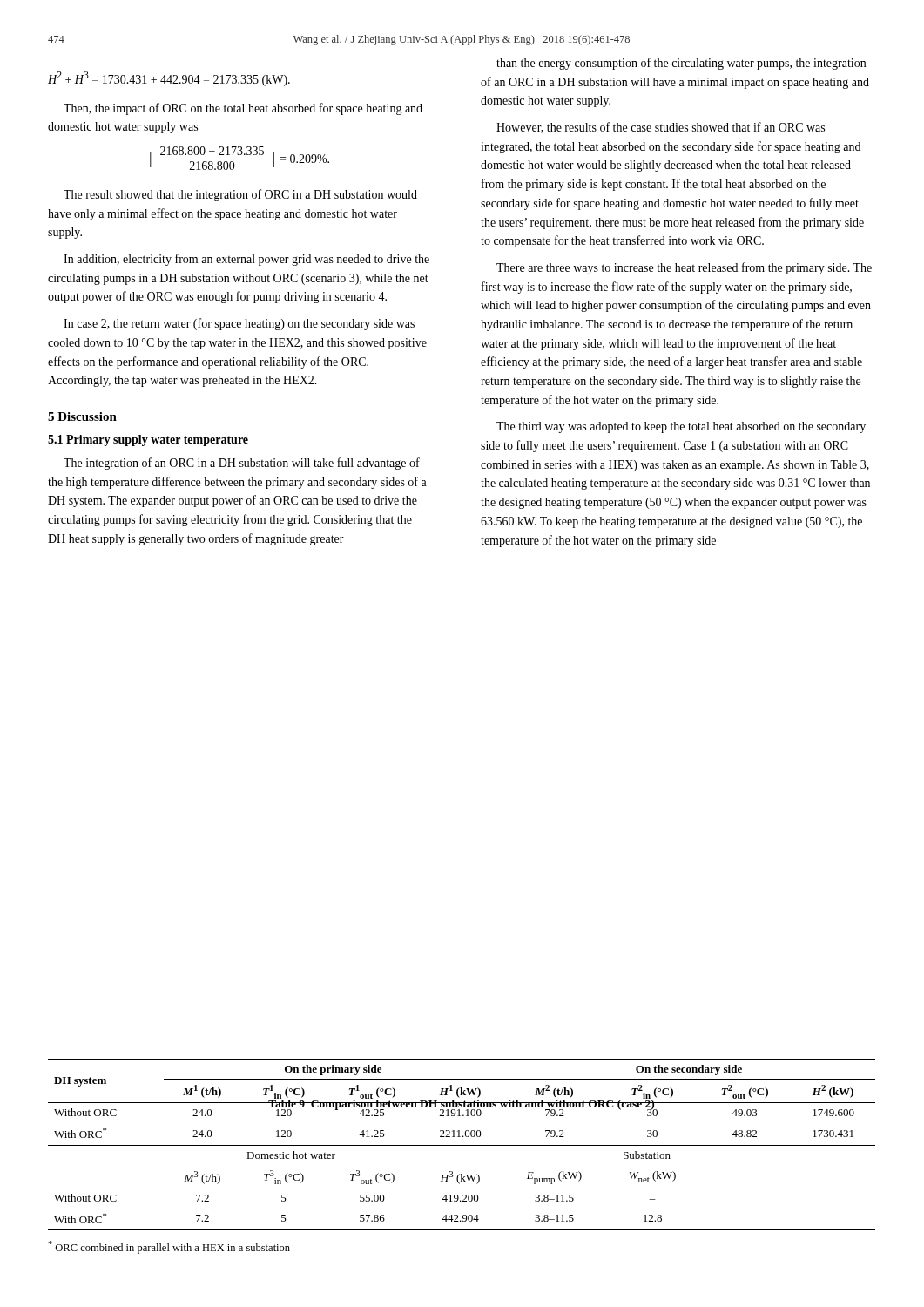Find the element starting "In case 2, the return water (for"
Viewport: 924px width, 1307px height.
pos(239,352)
